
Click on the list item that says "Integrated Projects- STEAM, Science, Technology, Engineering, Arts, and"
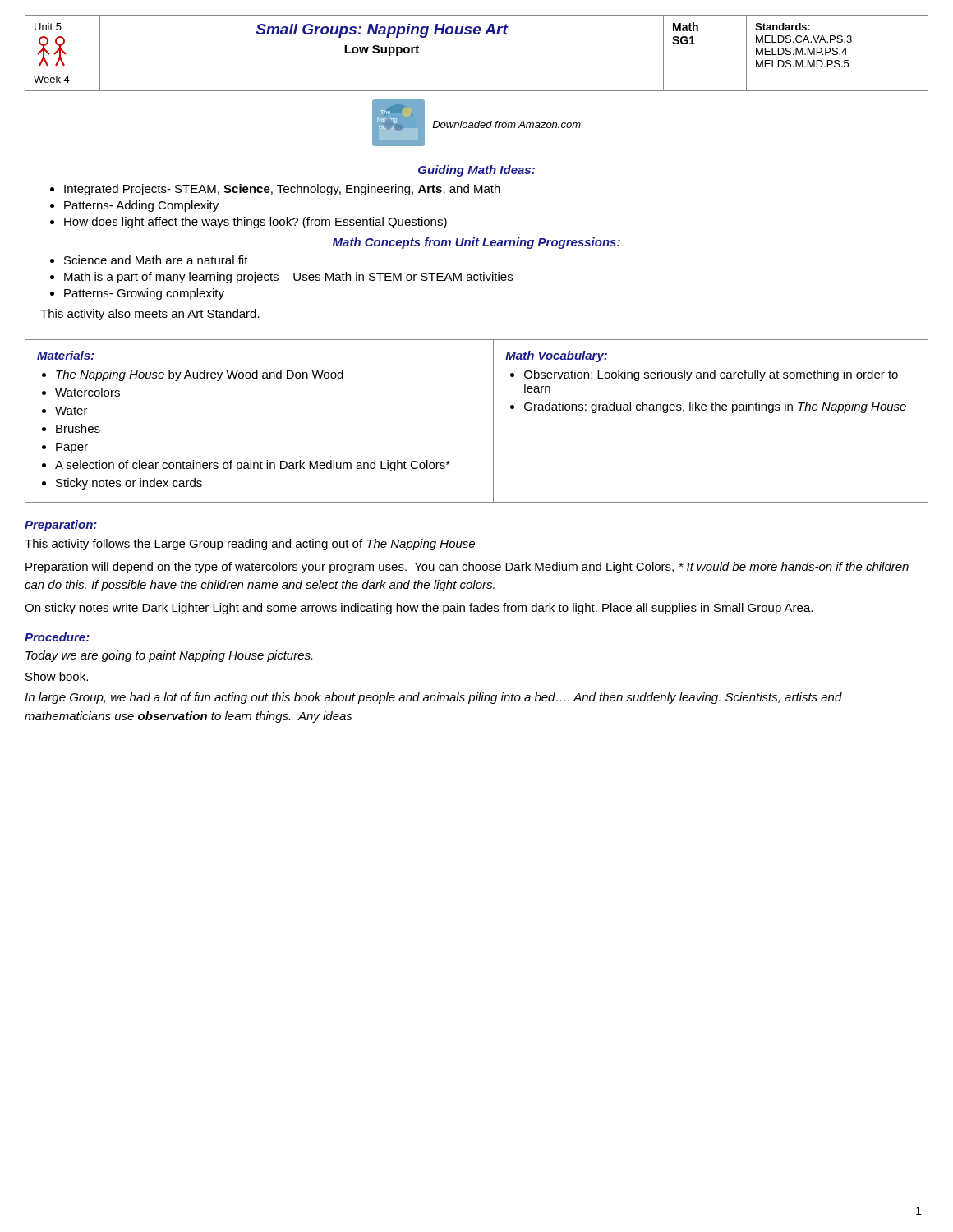(282, 188)
